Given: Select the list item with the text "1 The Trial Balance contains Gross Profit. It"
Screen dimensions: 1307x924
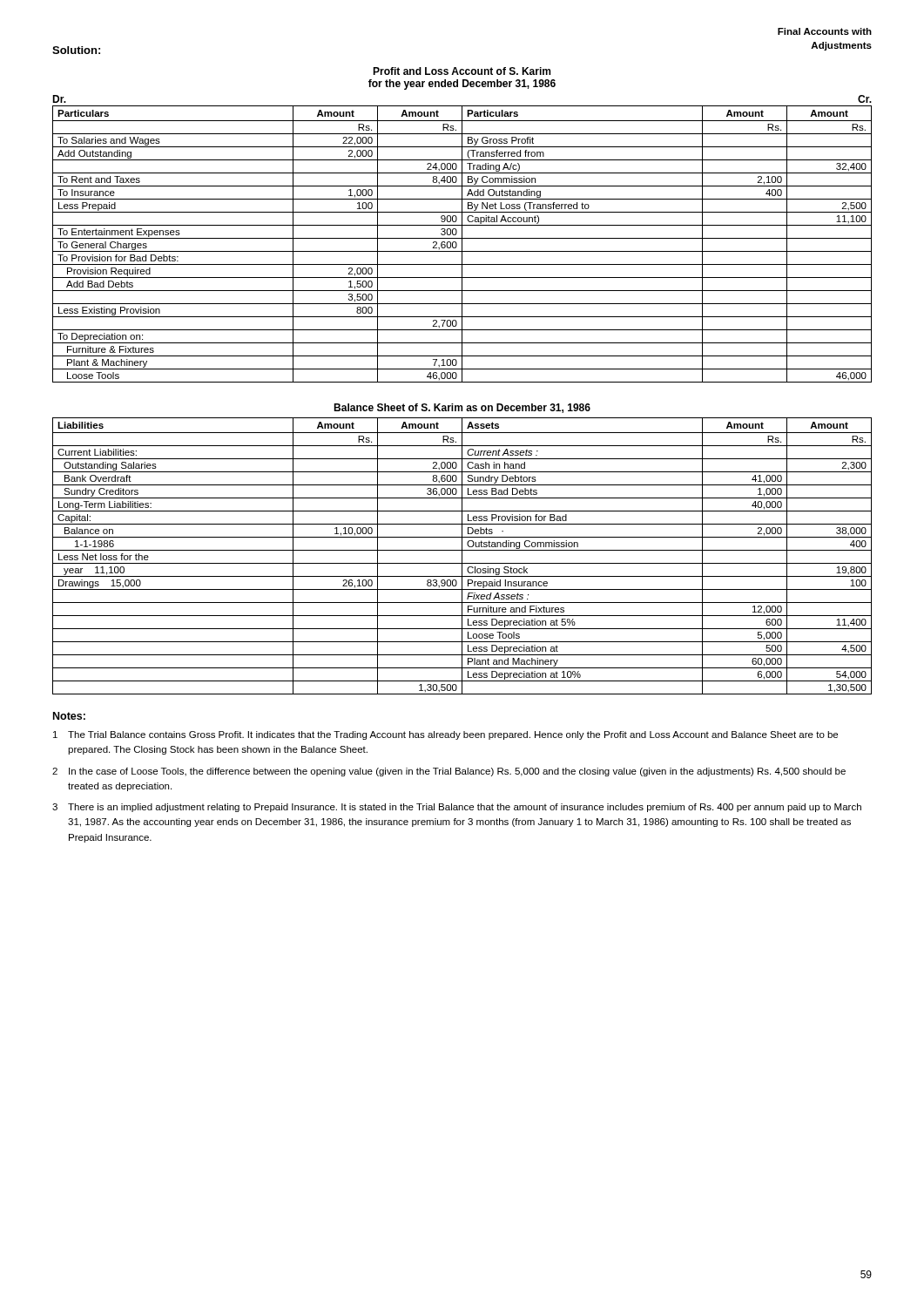Looking at the screenshot, I should pos(462,743).
